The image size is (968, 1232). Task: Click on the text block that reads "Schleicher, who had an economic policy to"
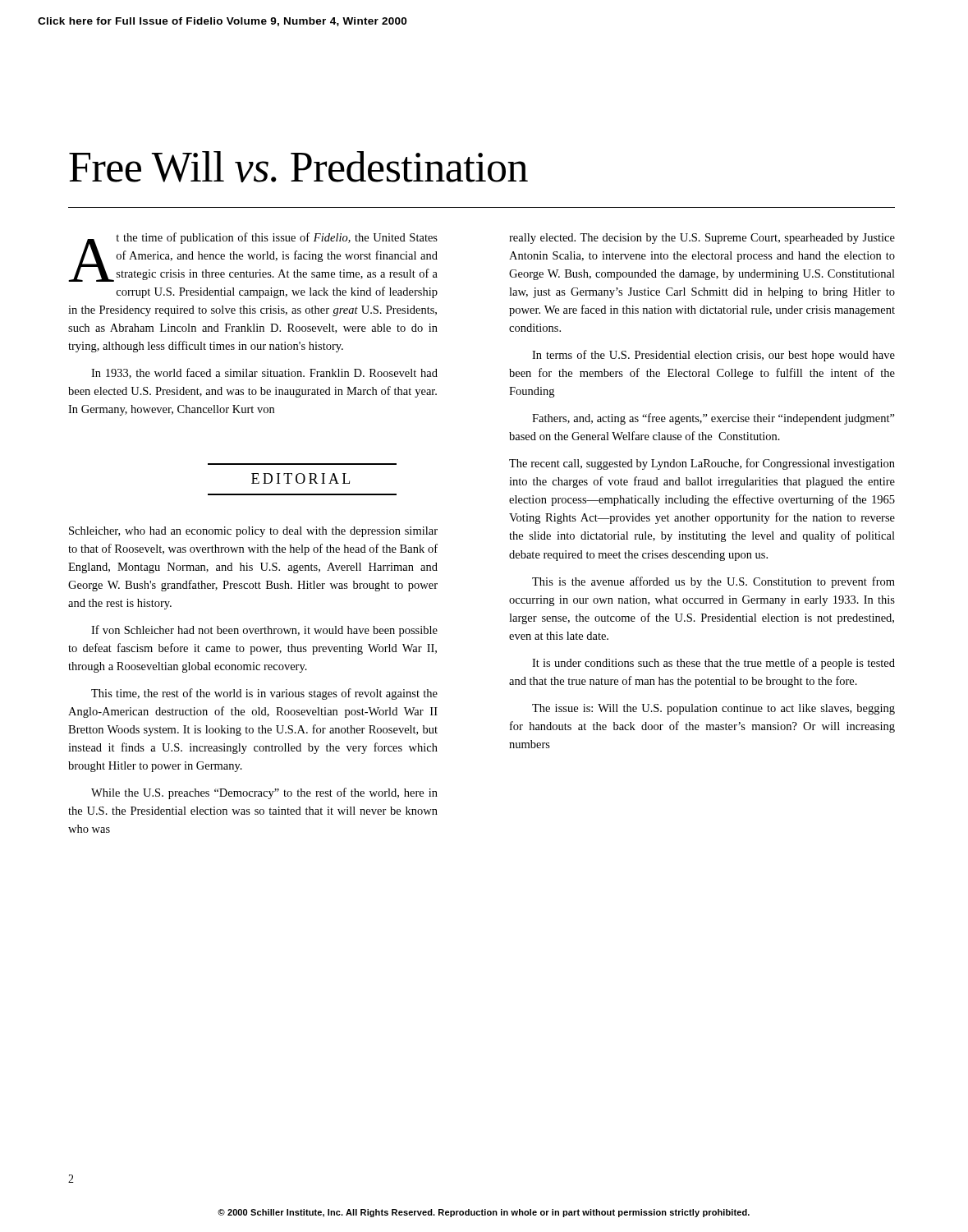(253, 567)
